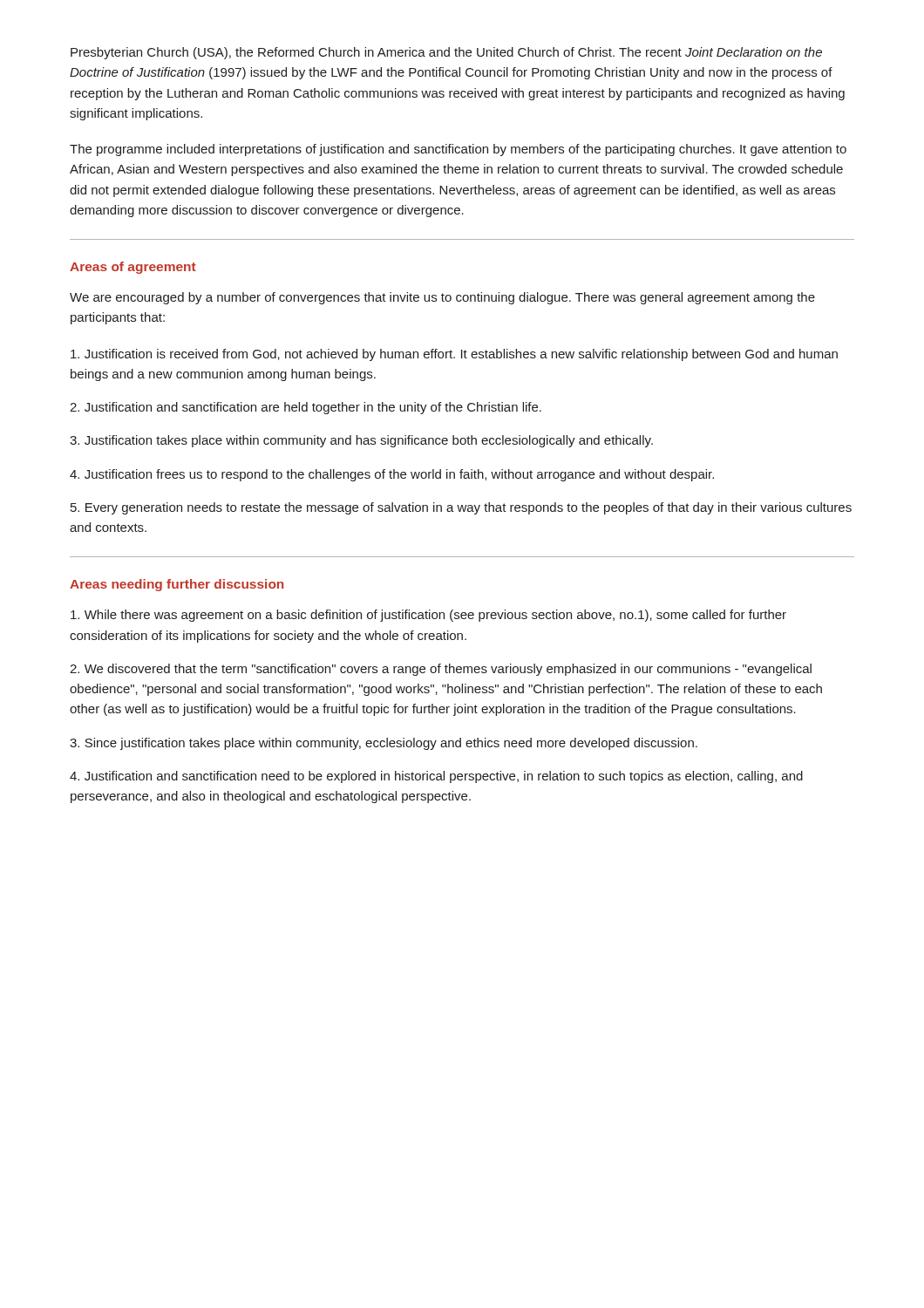
Task: Locate the element starting "3. Justification takes place within community"
Action: (362, 440)
